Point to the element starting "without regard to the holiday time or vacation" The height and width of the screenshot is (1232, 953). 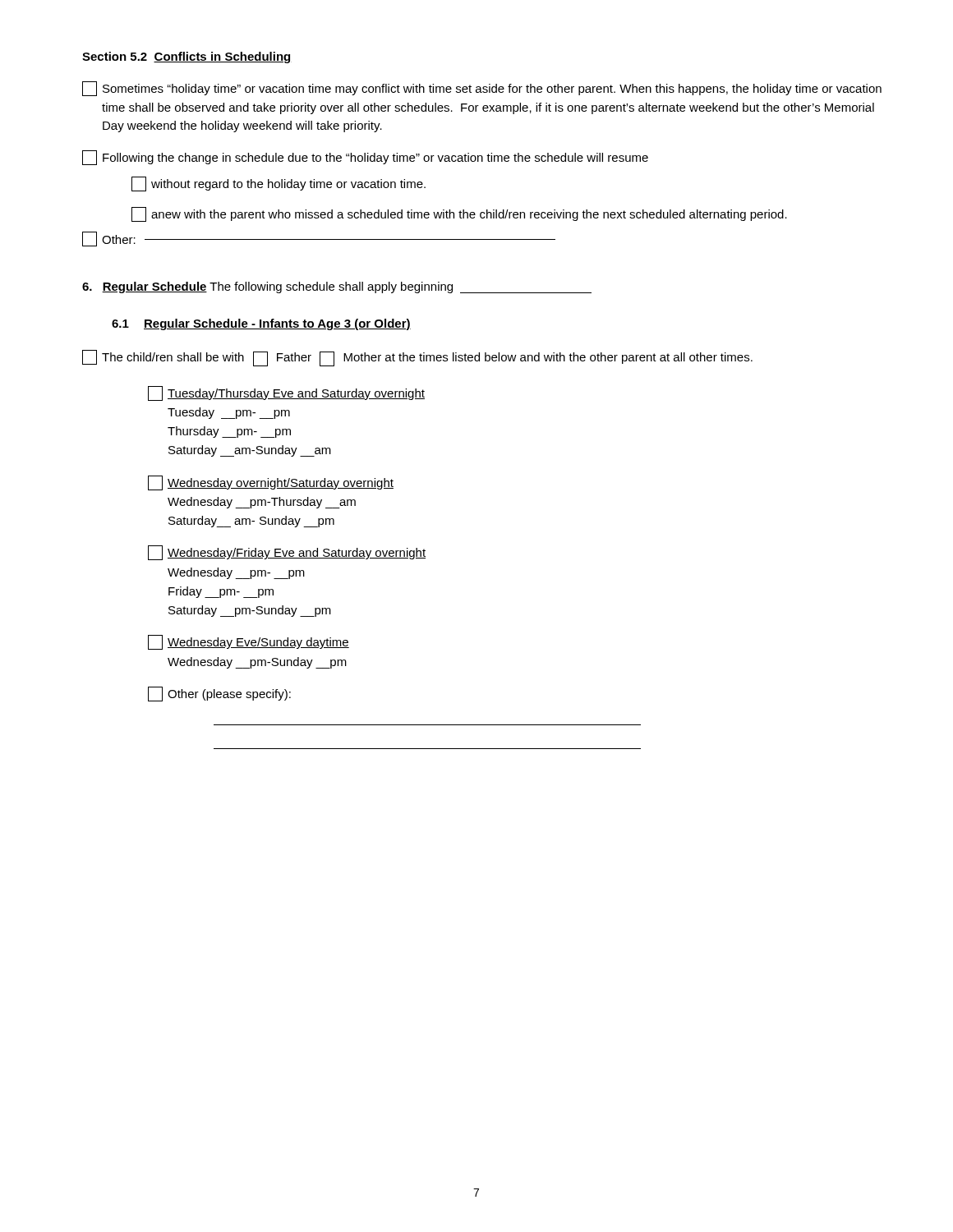point(279,184)
